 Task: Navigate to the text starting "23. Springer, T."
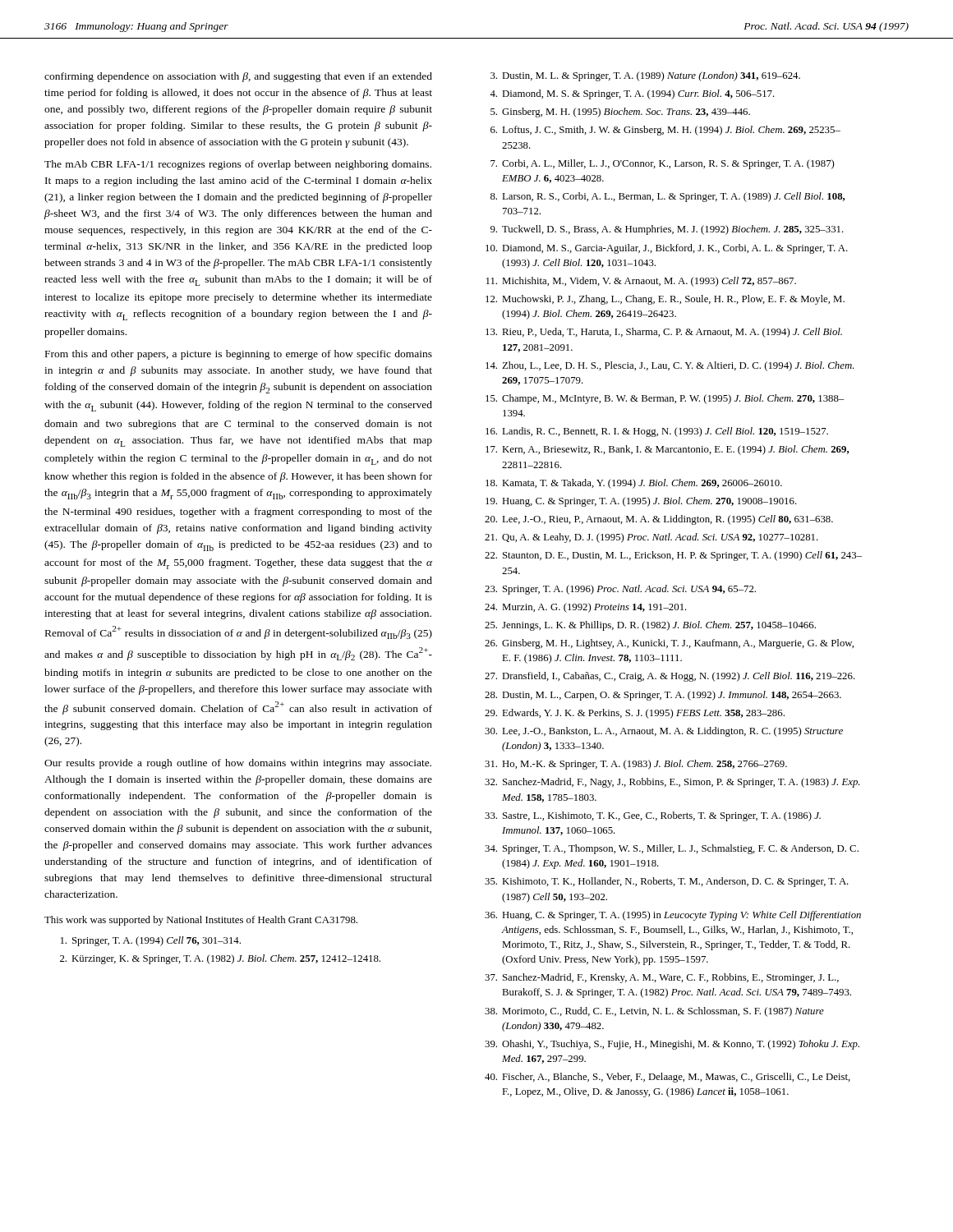[x=669, y=589]
